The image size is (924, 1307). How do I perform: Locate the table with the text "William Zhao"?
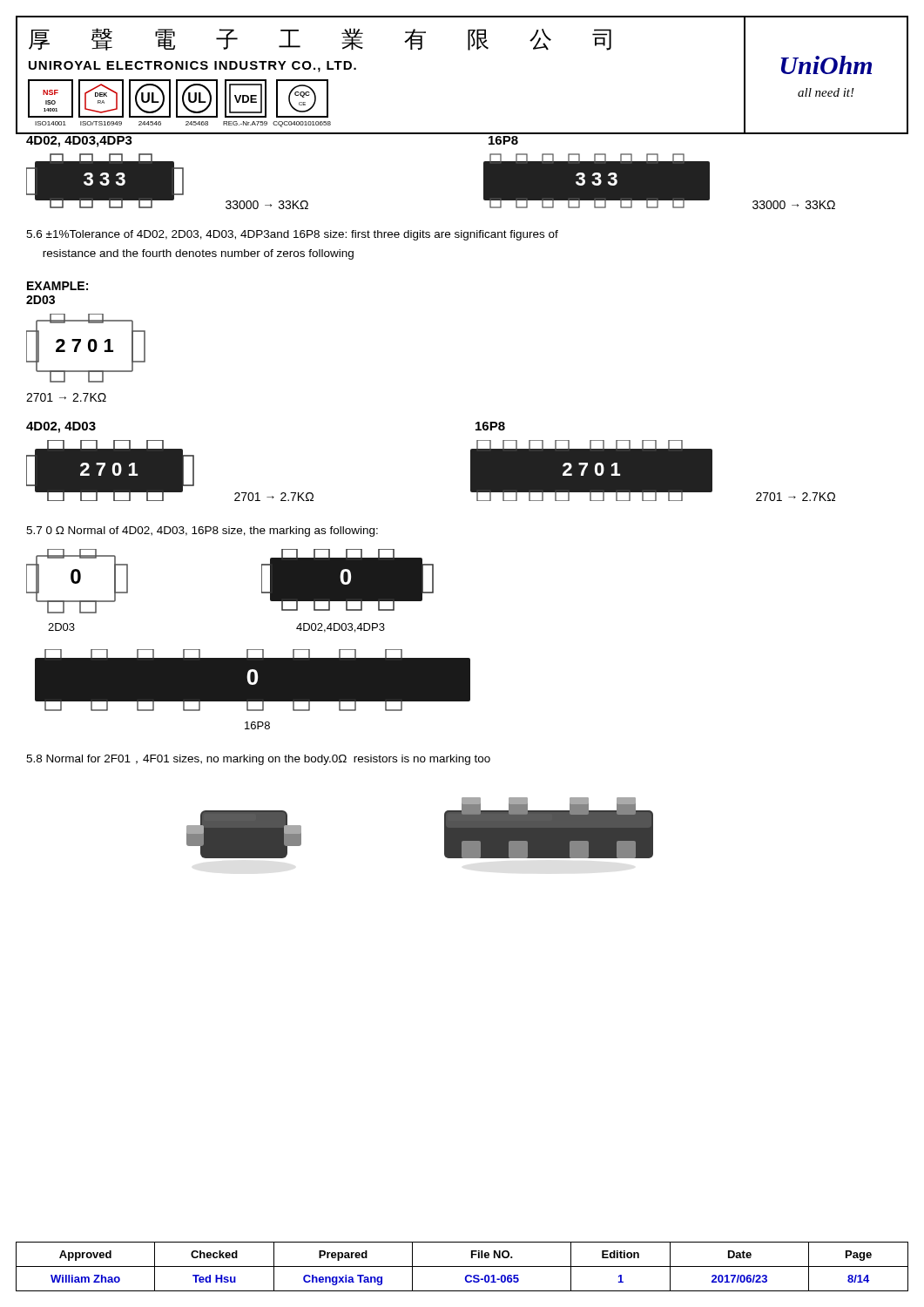pyautogui.click(x=462, y=1266)
